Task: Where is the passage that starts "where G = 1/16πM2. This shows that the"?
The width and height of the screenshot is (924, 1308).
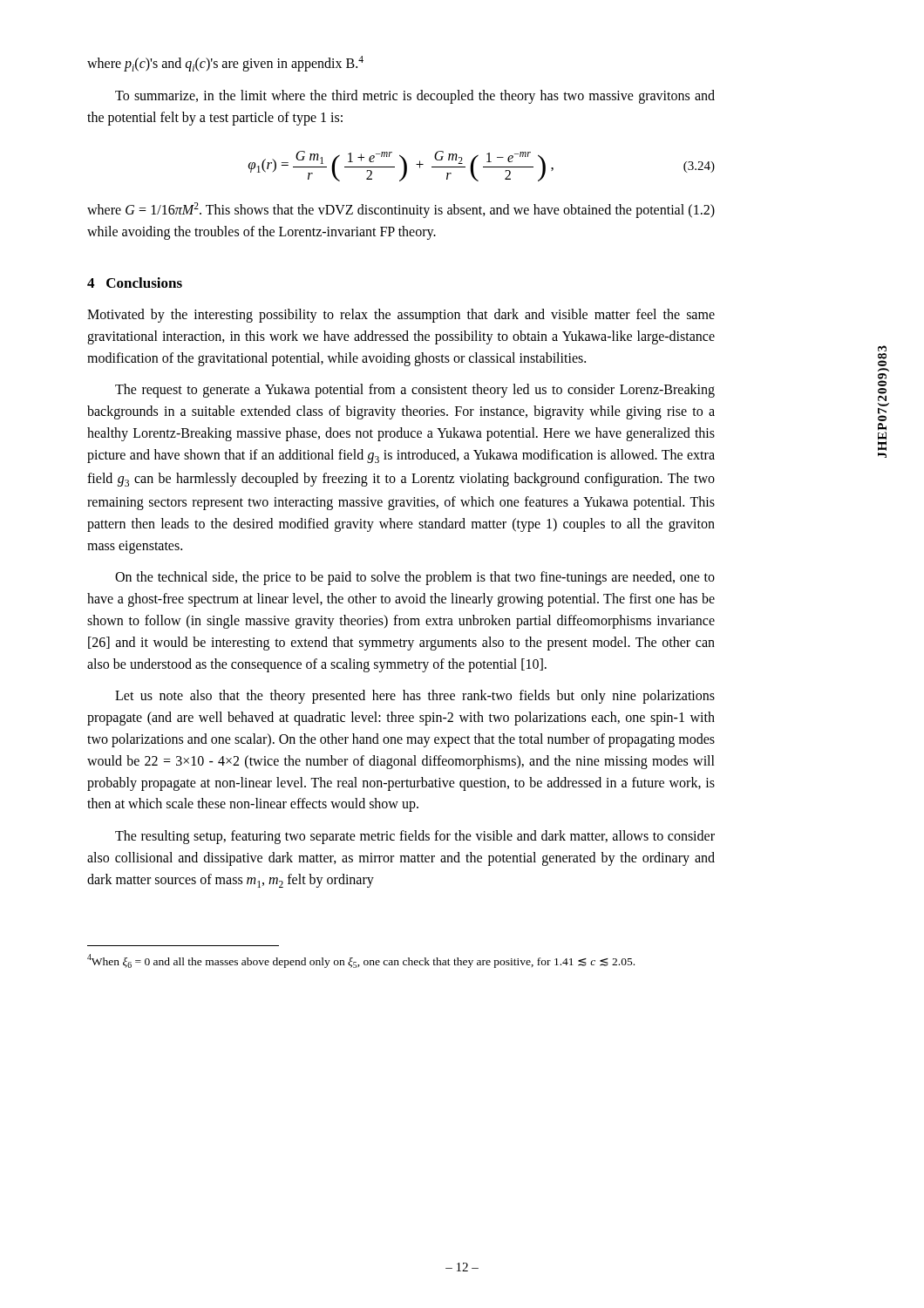Action: pos(401,220)
